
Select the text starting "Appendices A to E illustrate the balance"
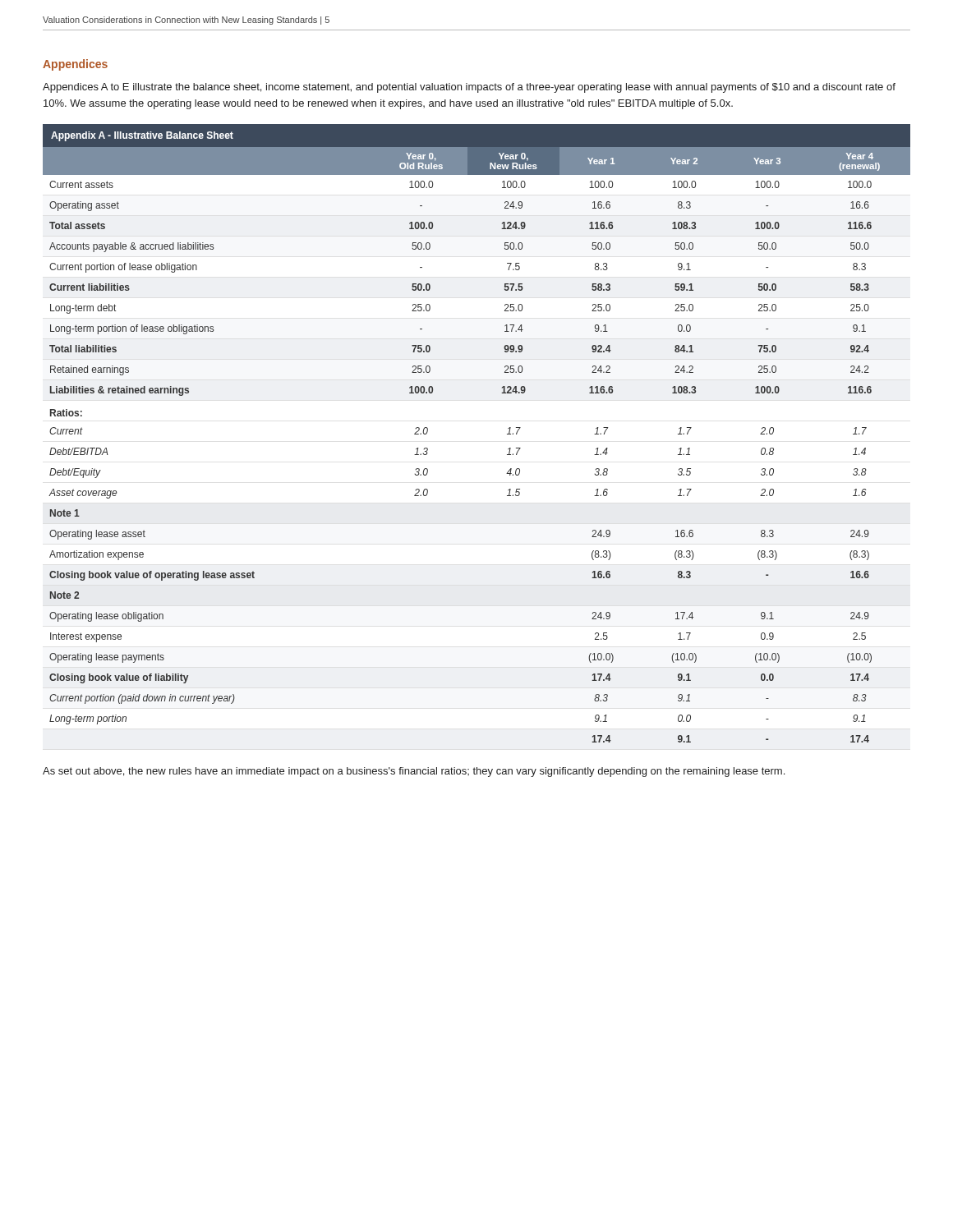point(469,95)
